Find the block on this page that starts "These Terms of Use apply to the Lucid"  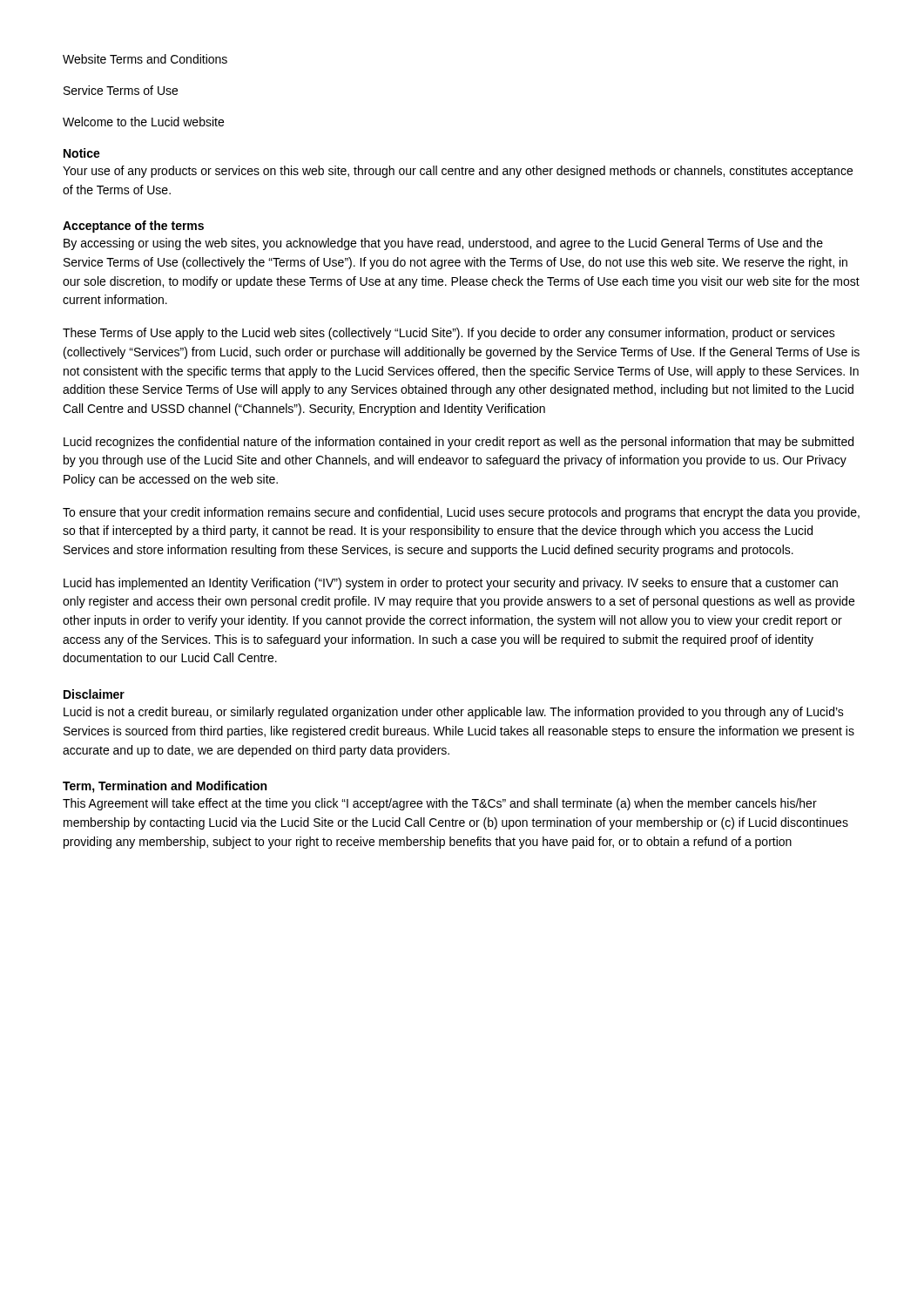[x=461, y=371]
